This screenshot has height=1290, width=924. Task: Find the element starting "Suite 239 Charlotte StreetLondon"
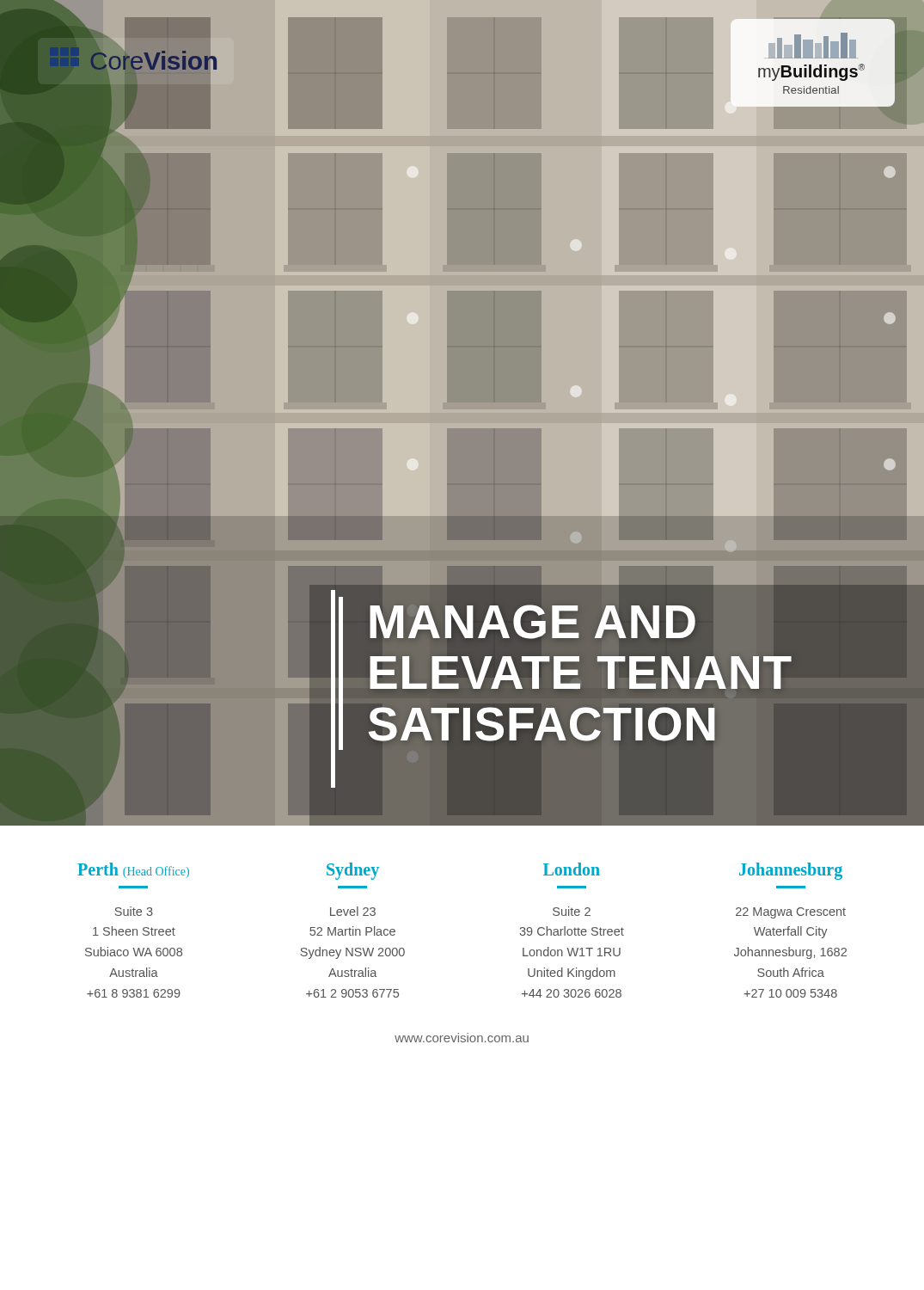coord(571,952)
